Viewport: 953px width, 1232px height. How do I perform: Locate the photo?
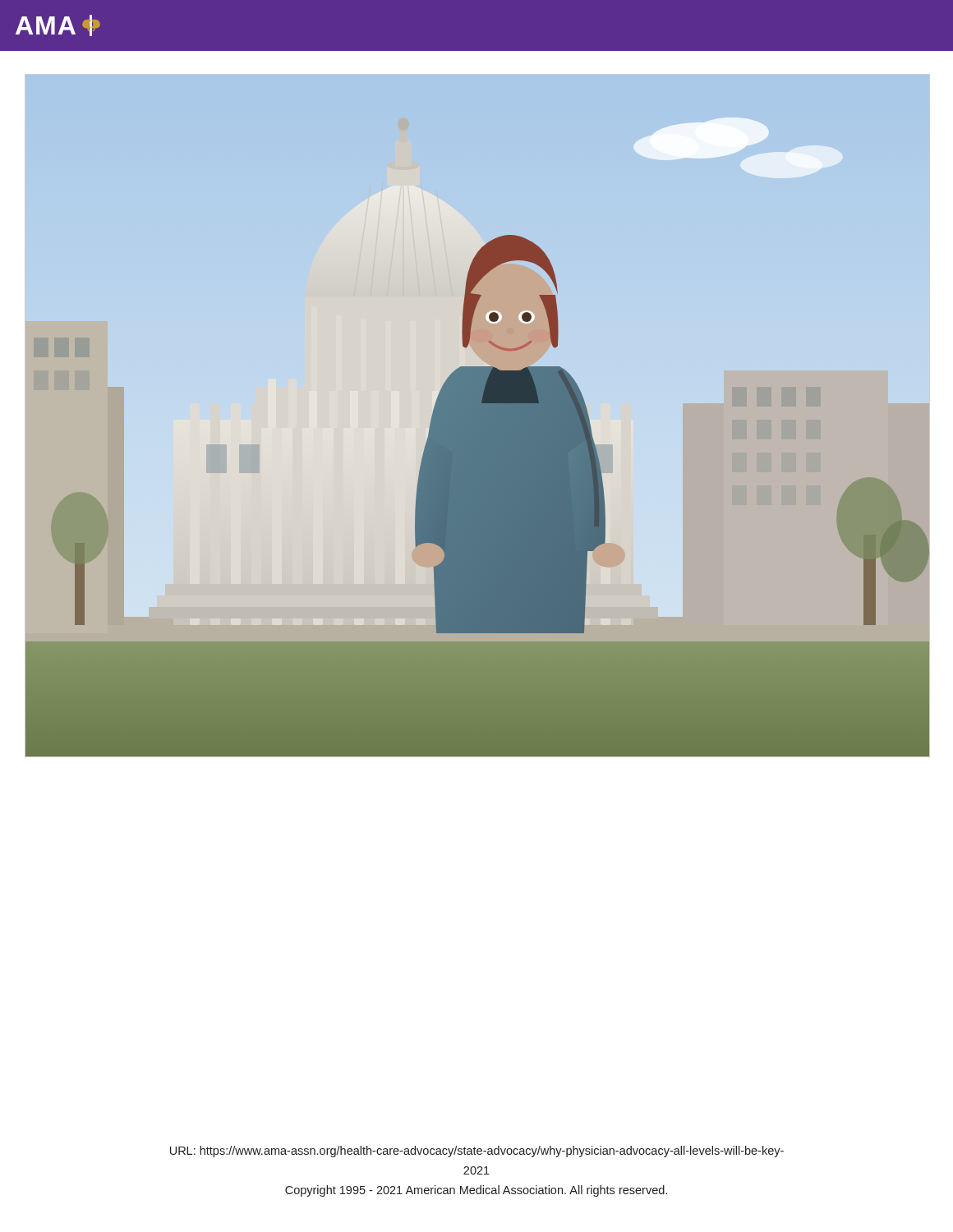pos(477,416)
